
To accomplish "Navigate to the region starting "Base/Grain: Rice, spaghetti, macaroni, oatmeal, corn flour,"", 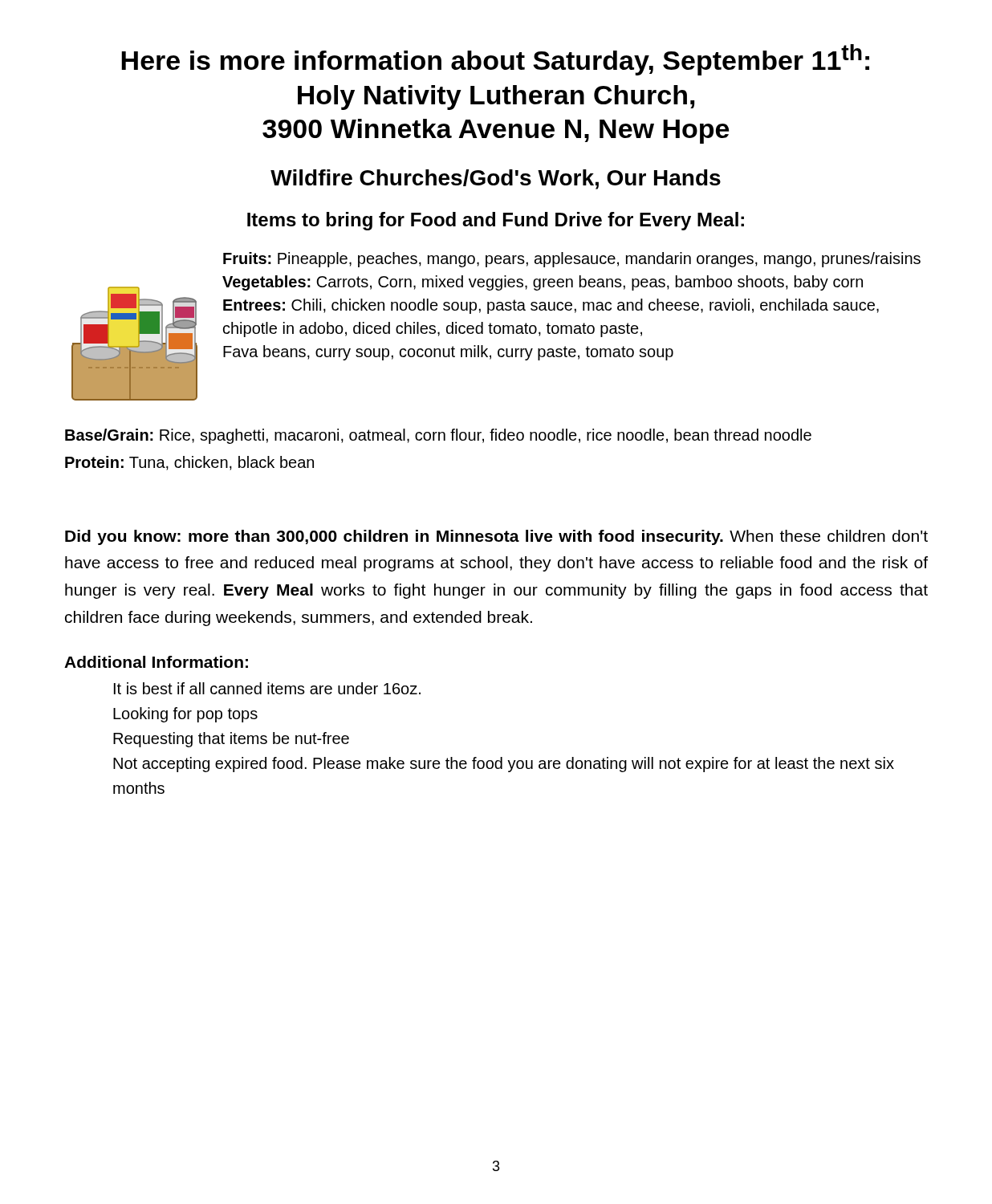I will (438, 435).
